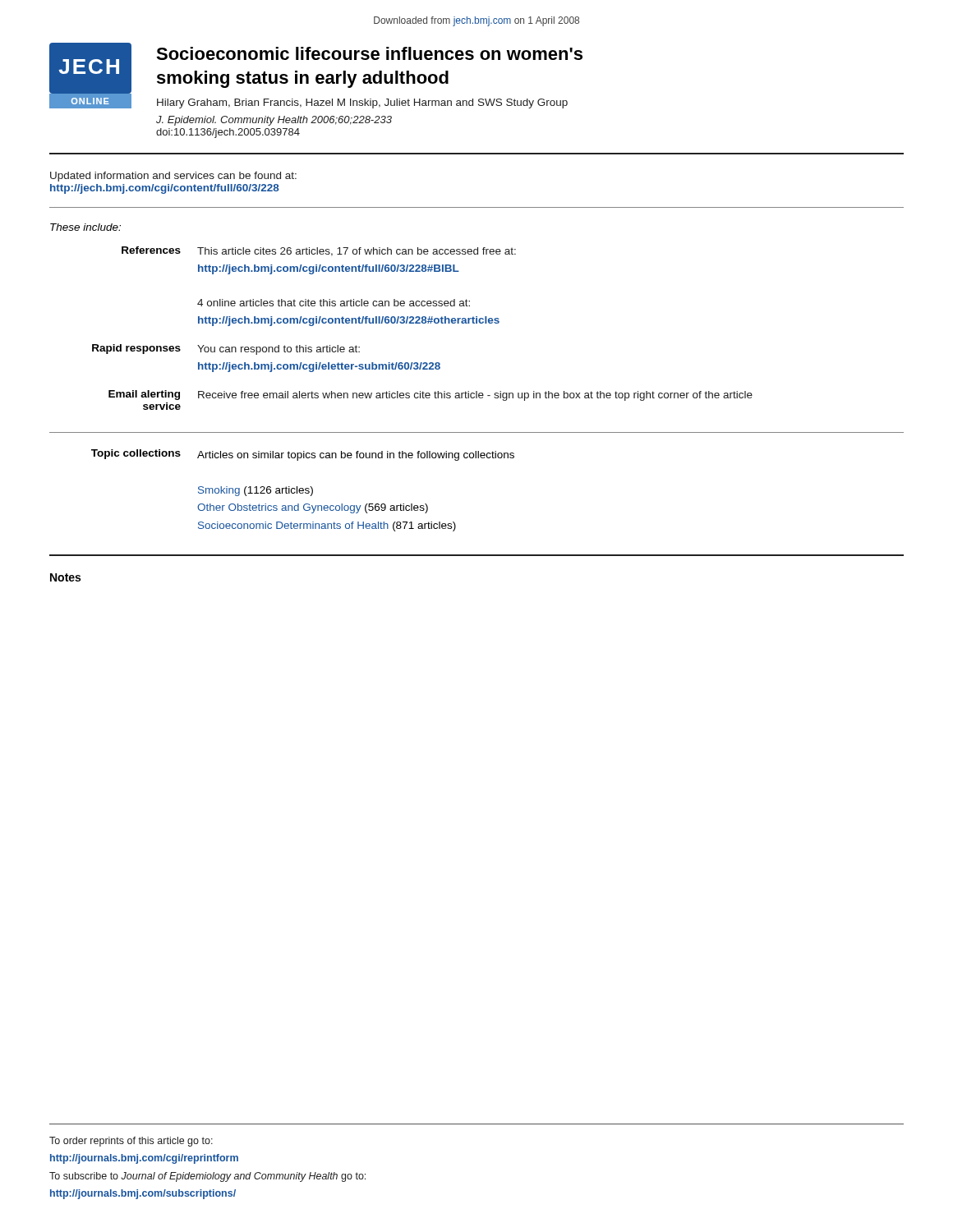Click on the region starting "J. Epidemiol. Community Health 2006;60;228-233"
Image resolution: width=953 pixels, height=1232 pixels.
[x=274, y=120]
